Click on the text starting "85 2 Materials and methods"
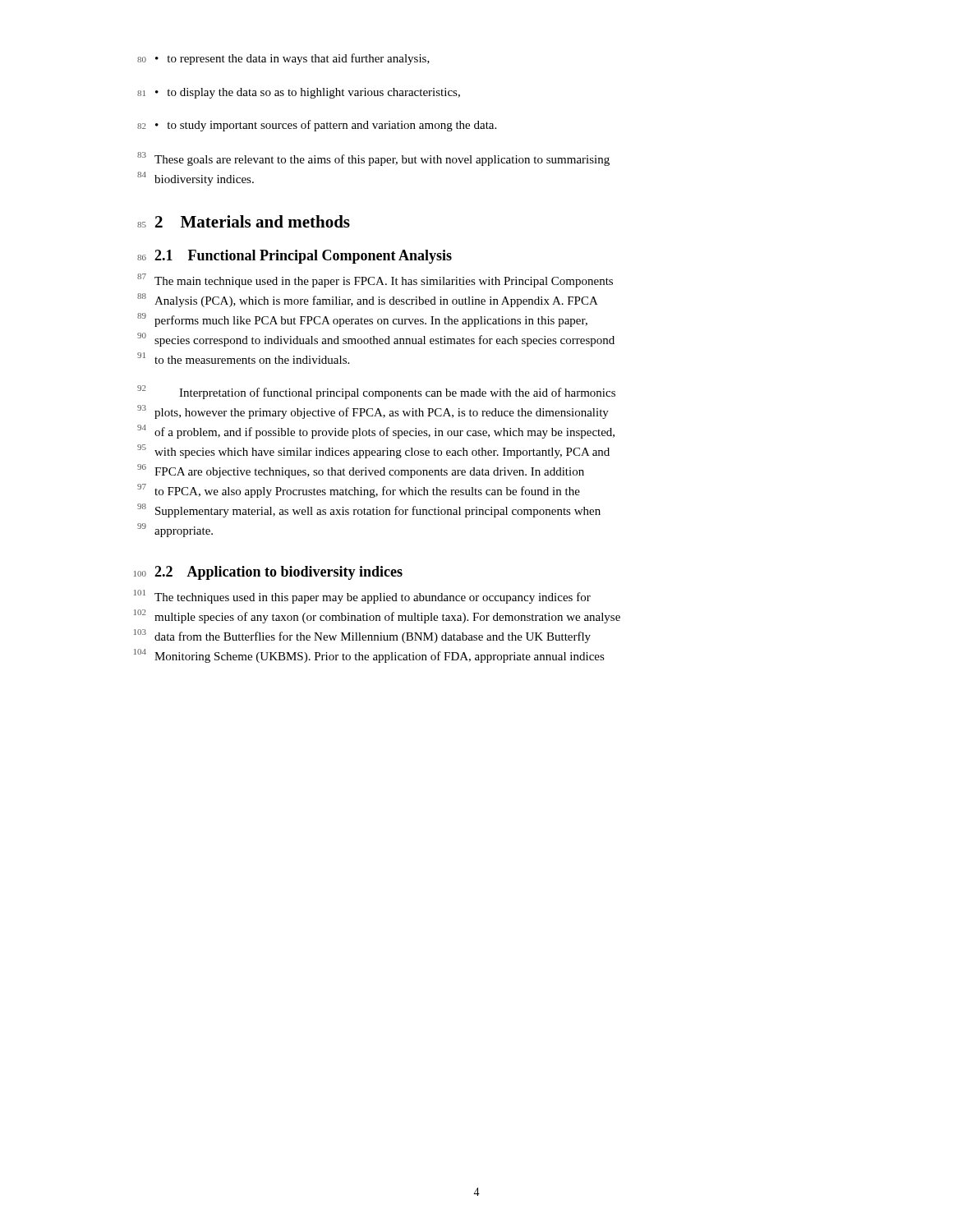This screenshot has width=953, height=1232. pos(244,221)
